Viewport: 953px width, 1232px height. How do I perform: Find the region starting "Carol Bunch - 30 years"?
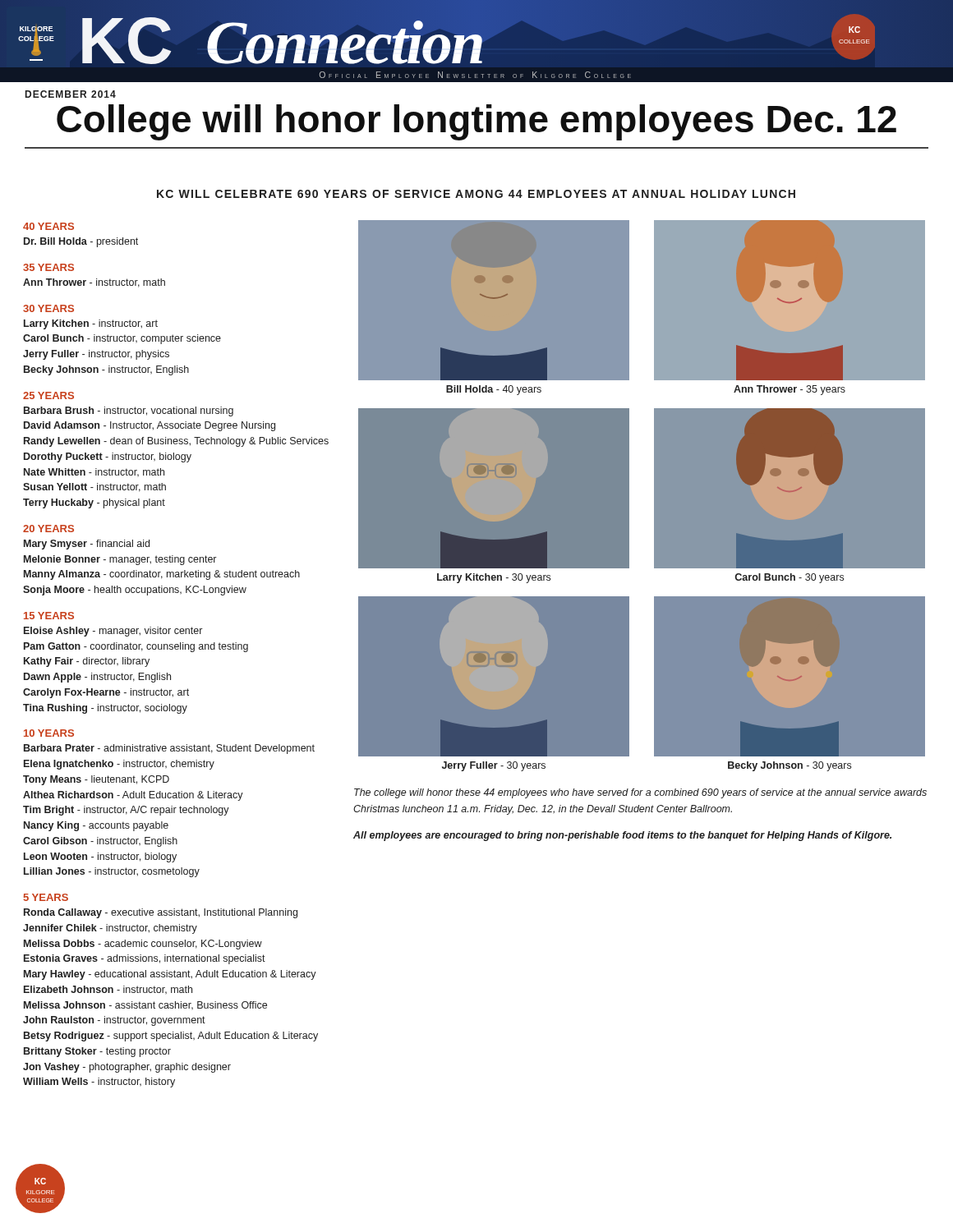coord(790,577)
